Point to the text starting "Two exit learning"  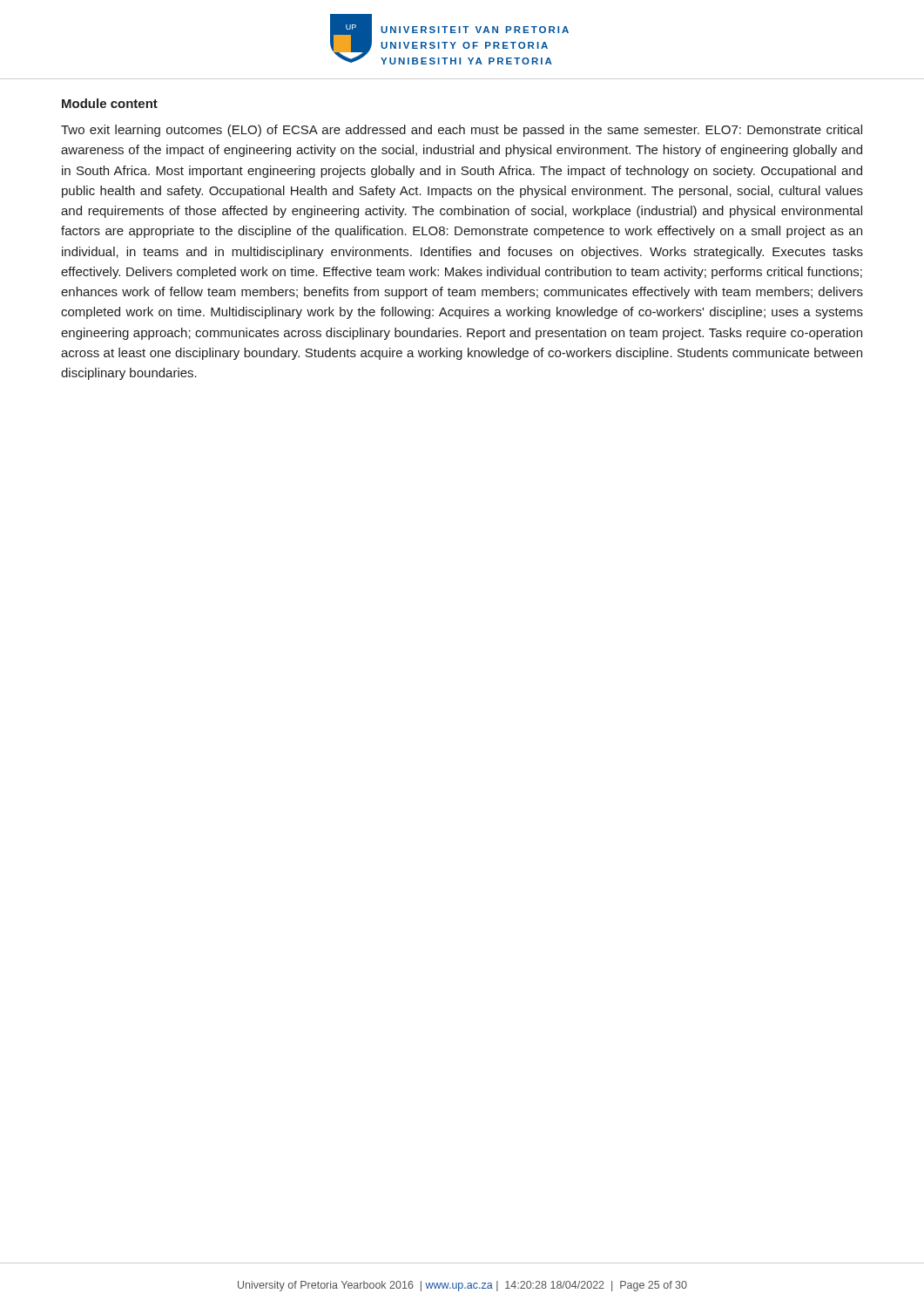pos(462,251)
